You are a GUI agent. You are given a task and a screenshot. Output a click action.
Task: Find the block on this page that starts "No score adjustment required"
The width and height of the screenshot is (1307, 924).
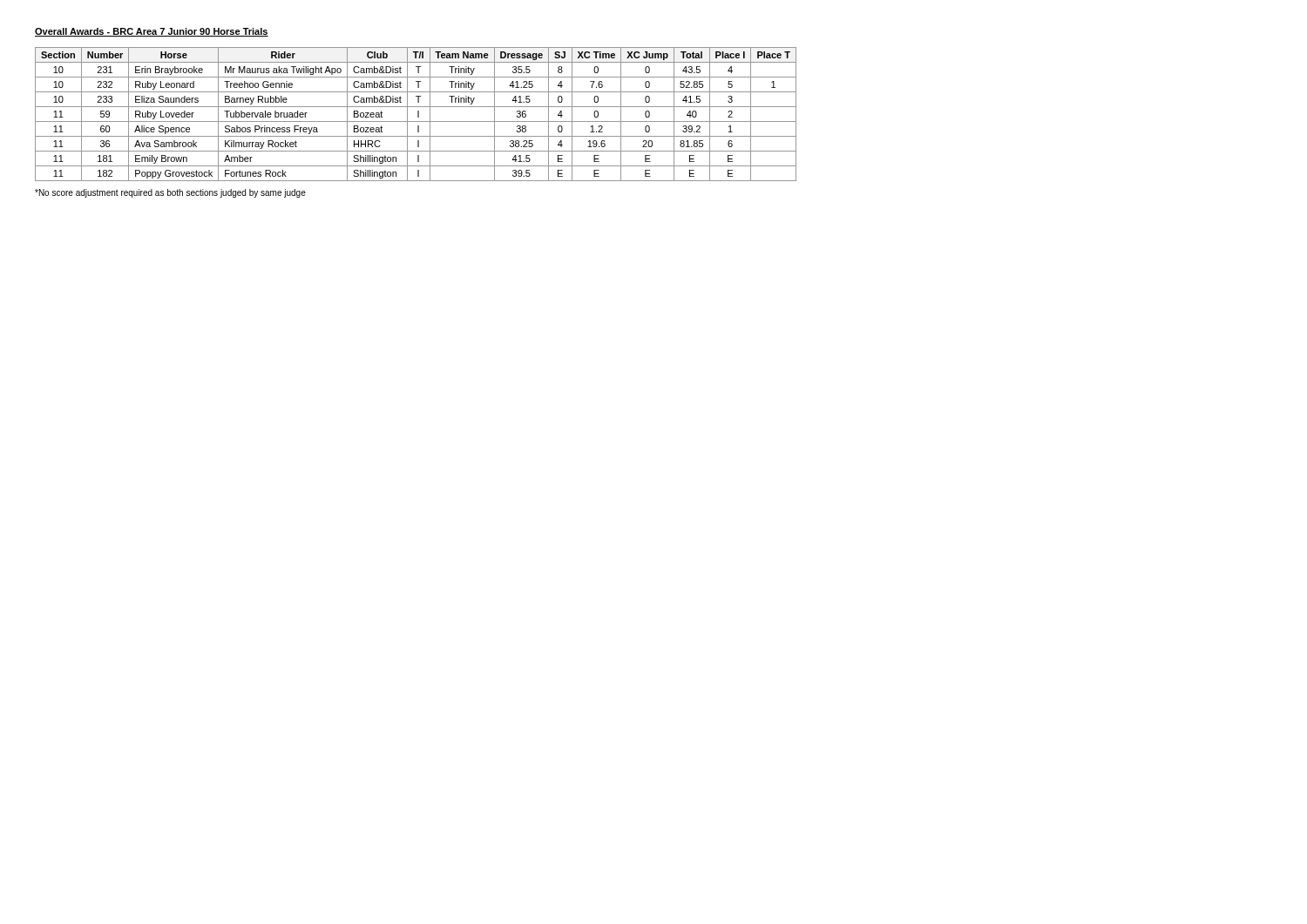[170, 193]
